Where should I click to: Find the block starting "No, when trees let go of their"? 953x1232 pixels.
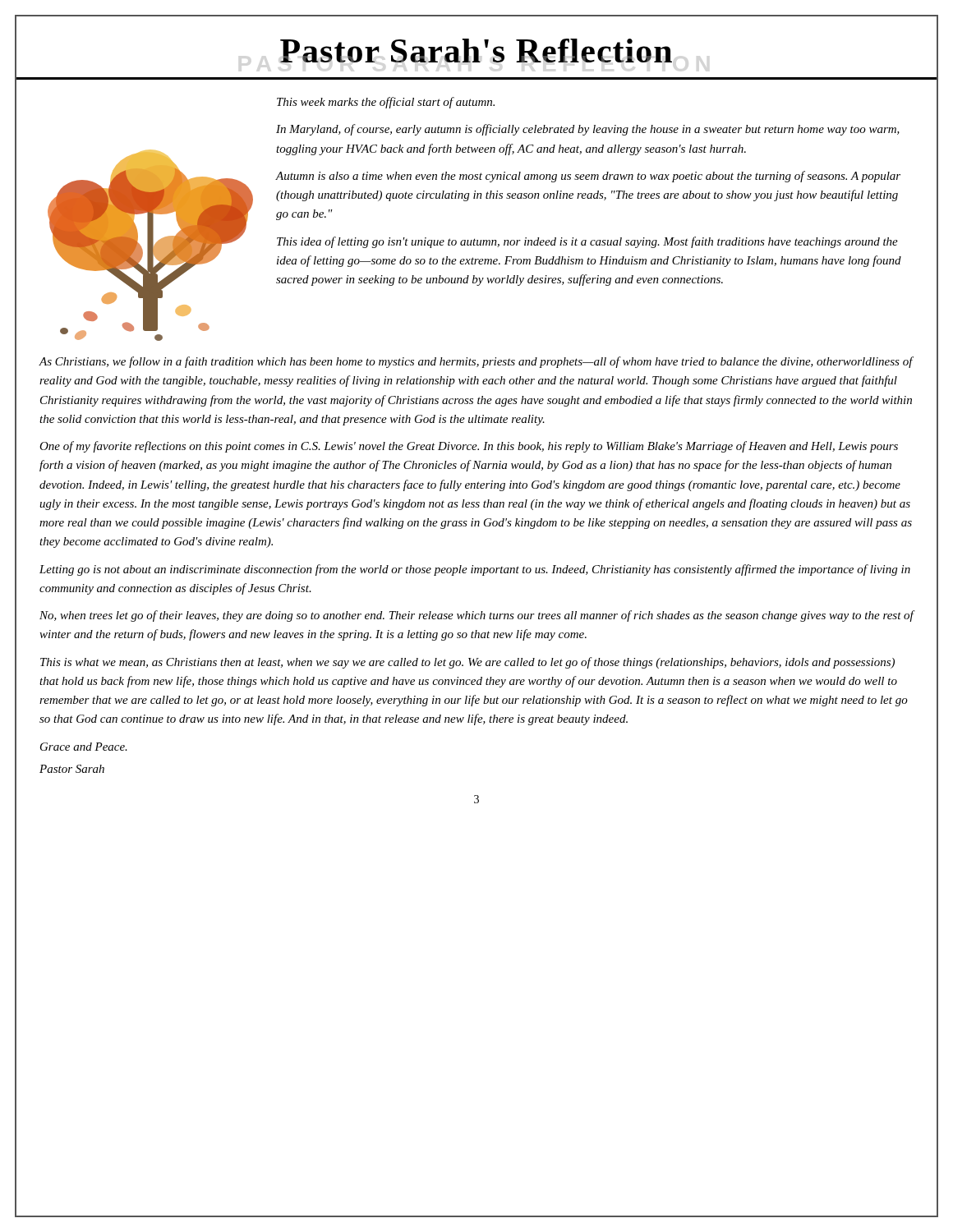tap(476, 625)
